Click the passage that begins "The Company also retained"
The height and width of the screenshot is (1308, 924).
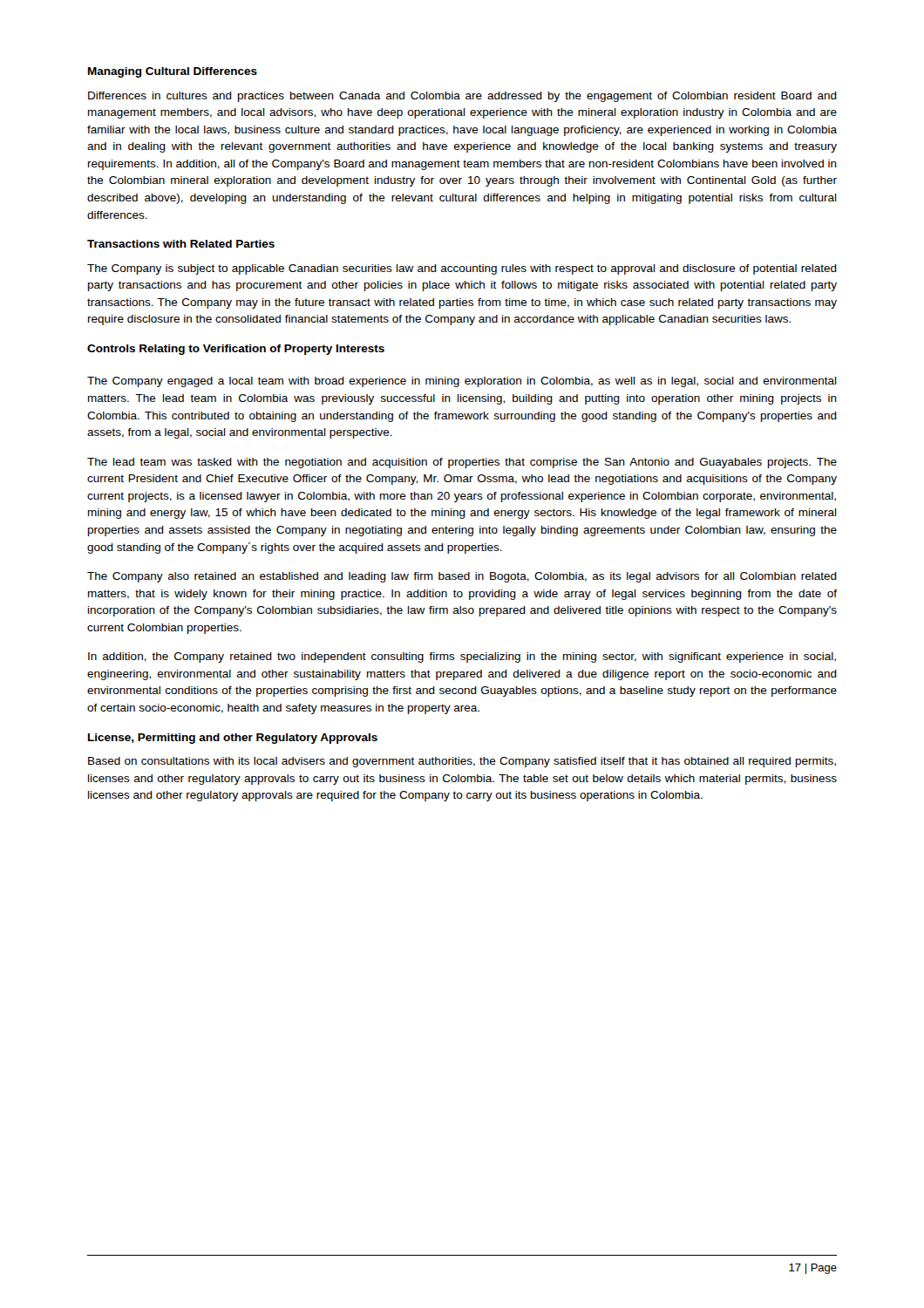pyautogui.click(x=462, y=602)
